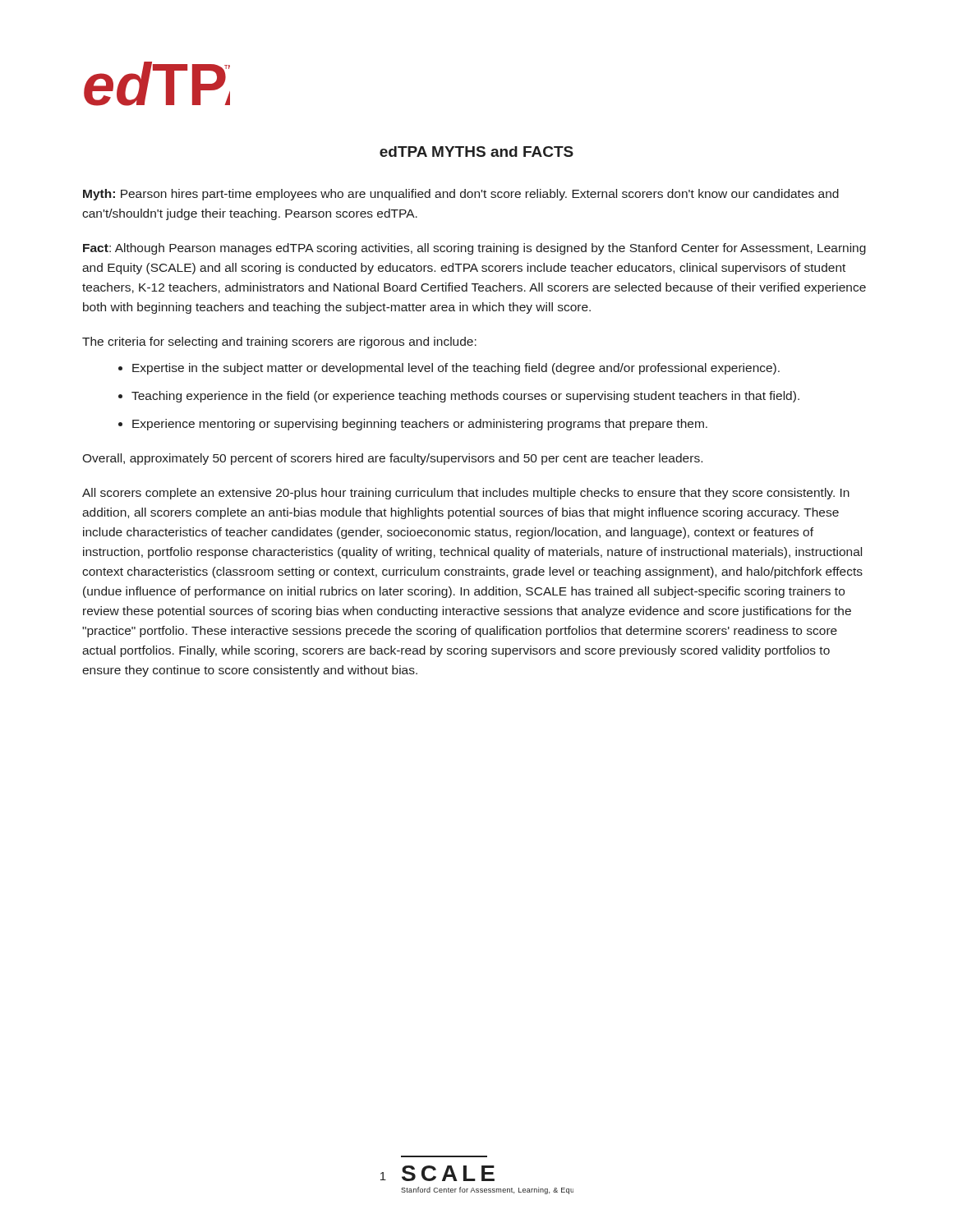
Task: Select the logo
Action: 476,84
